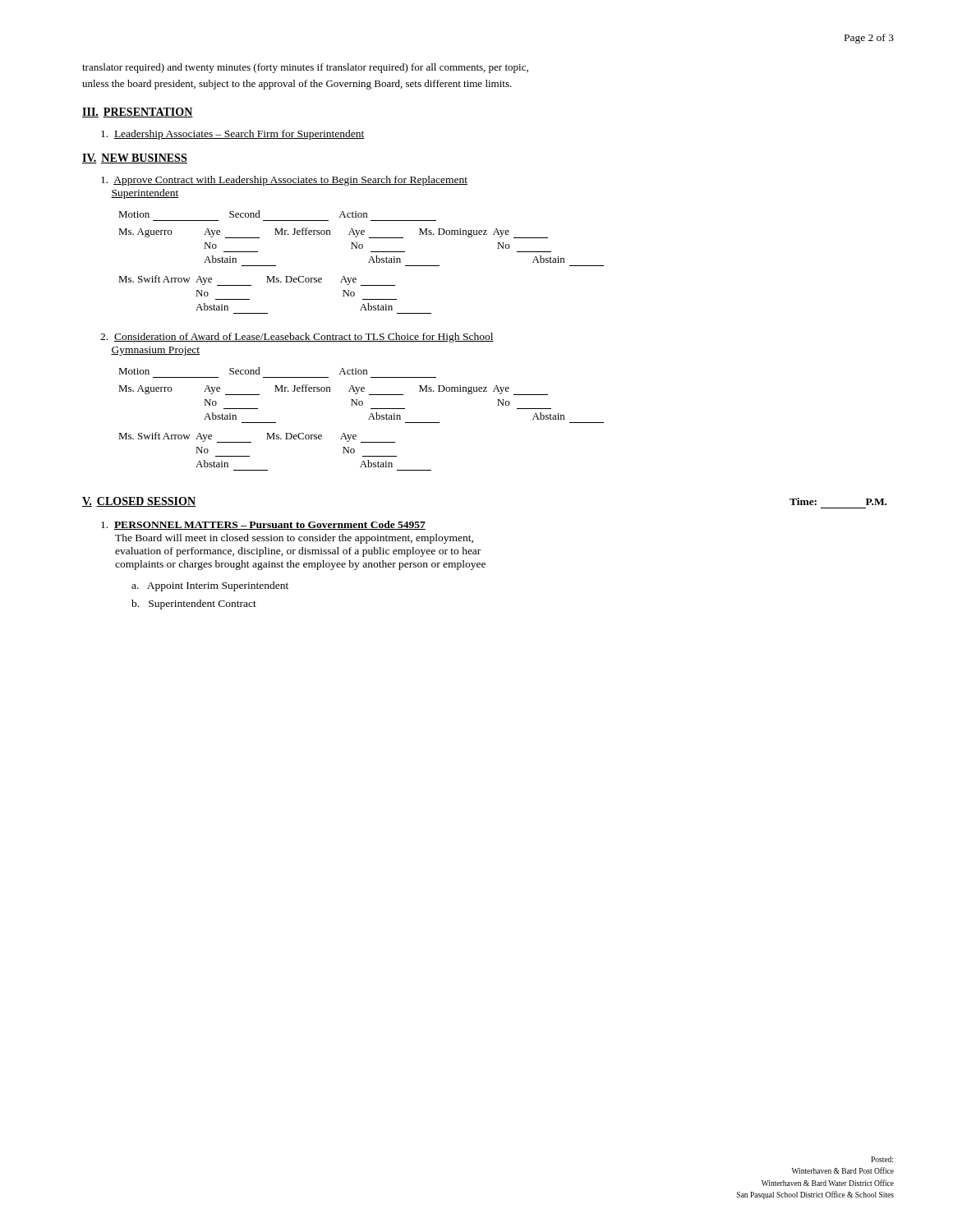Locate the list item containing "2. Consideration of Award of"
The width and height of the screenshot is (953, 1232).
[297, 343]
